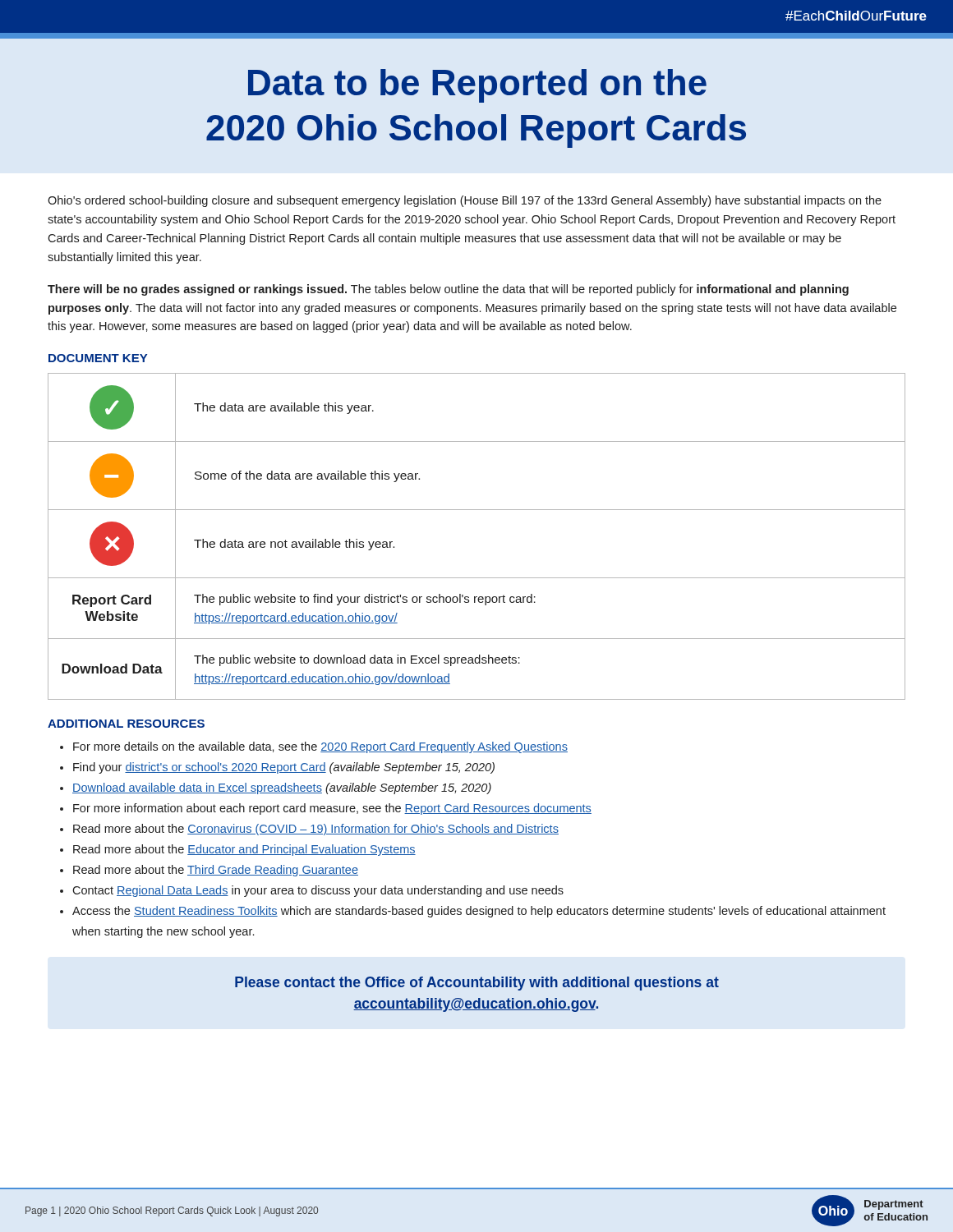This screenshot has width=953, height=1232.
Task: Where is the passage that starts "Find your district's or school's"?
Action: 284,767
